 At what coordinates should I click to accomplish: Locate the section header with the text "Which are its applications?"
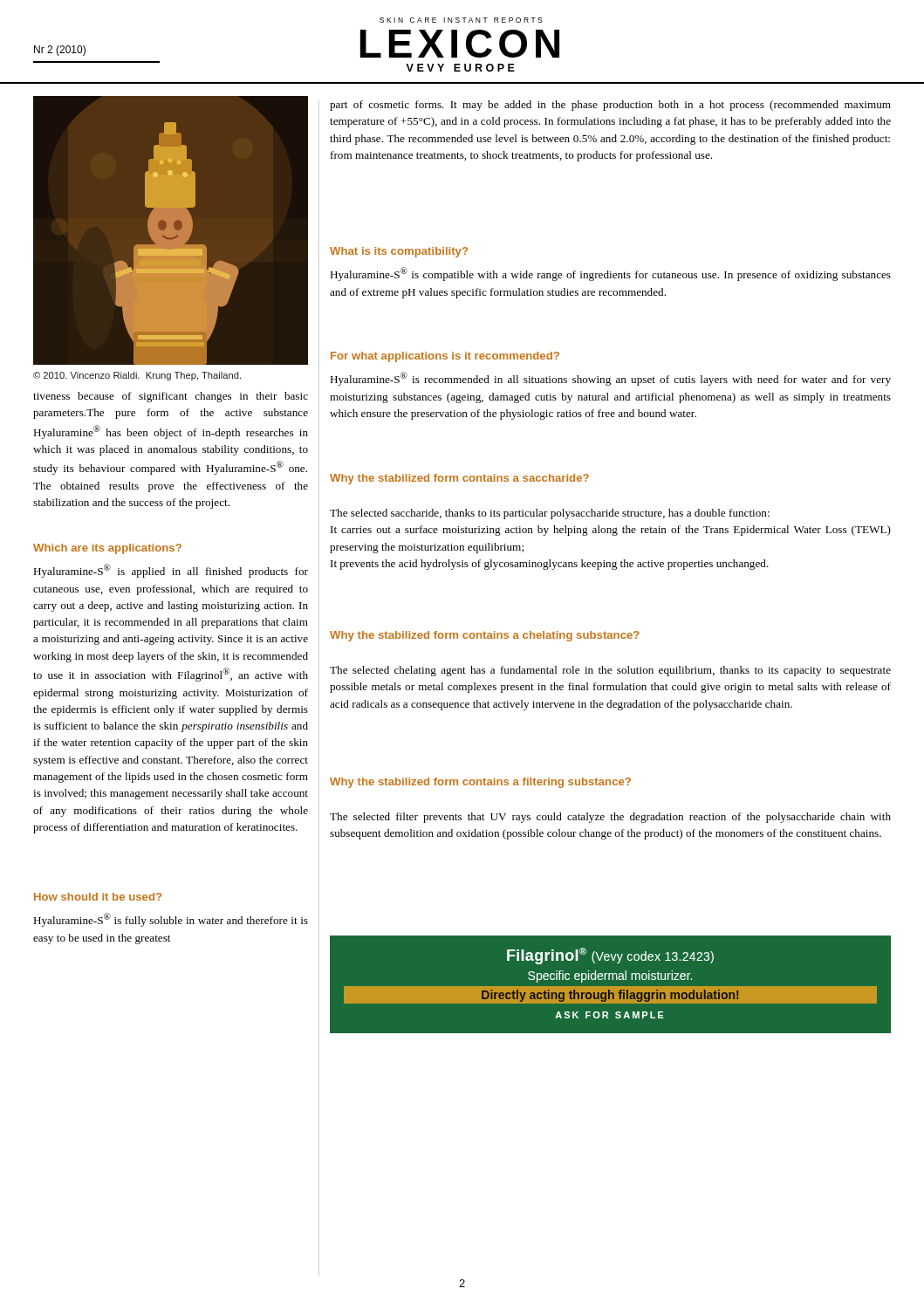click(108, 548)
